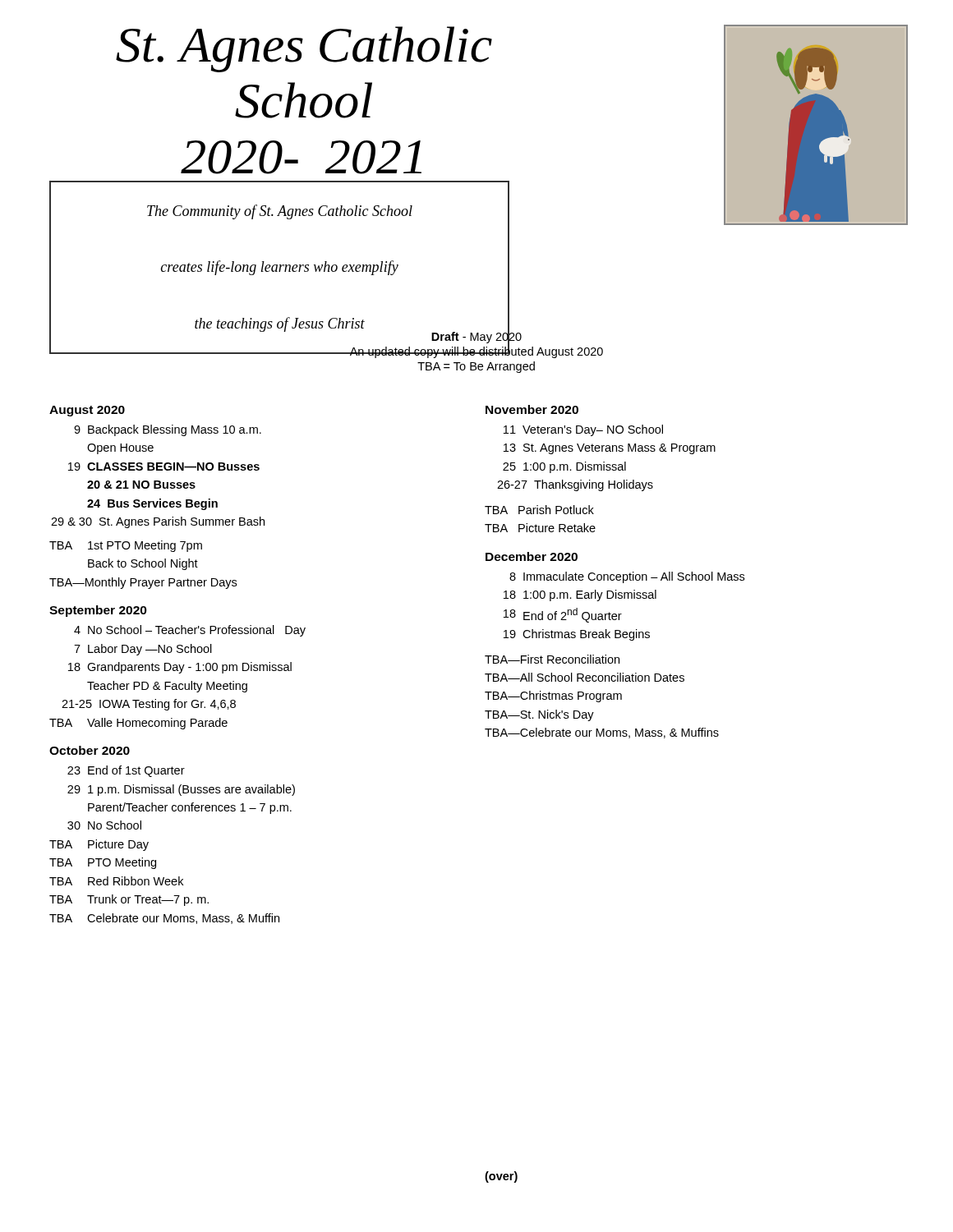The image size is (953, 1232).
Task: Navigate to the region starting "18 Grandparents Day -"
Action: (171, 667)
